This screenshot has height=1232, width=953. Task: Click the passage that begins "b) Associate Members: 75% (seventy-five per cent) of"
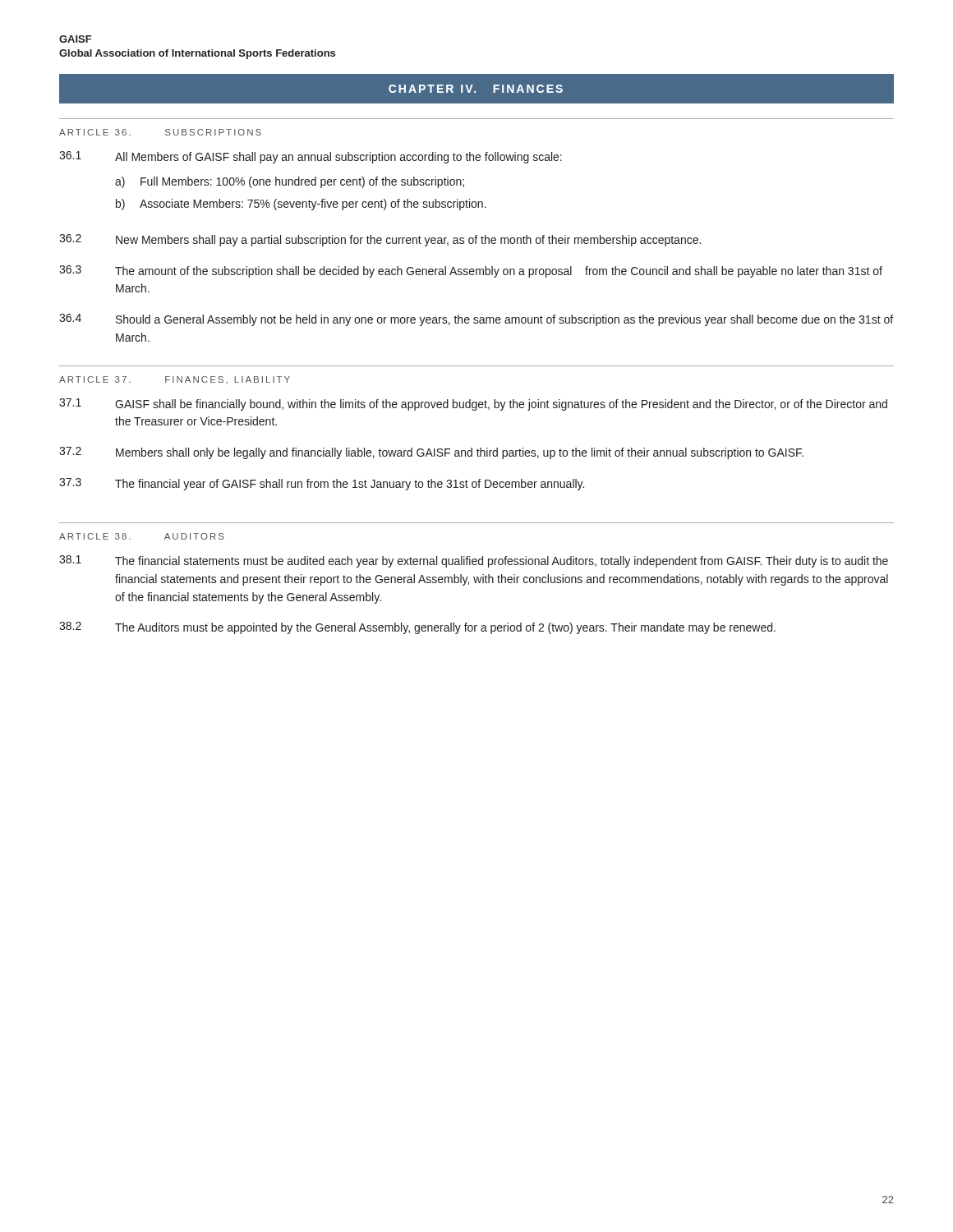301,205
